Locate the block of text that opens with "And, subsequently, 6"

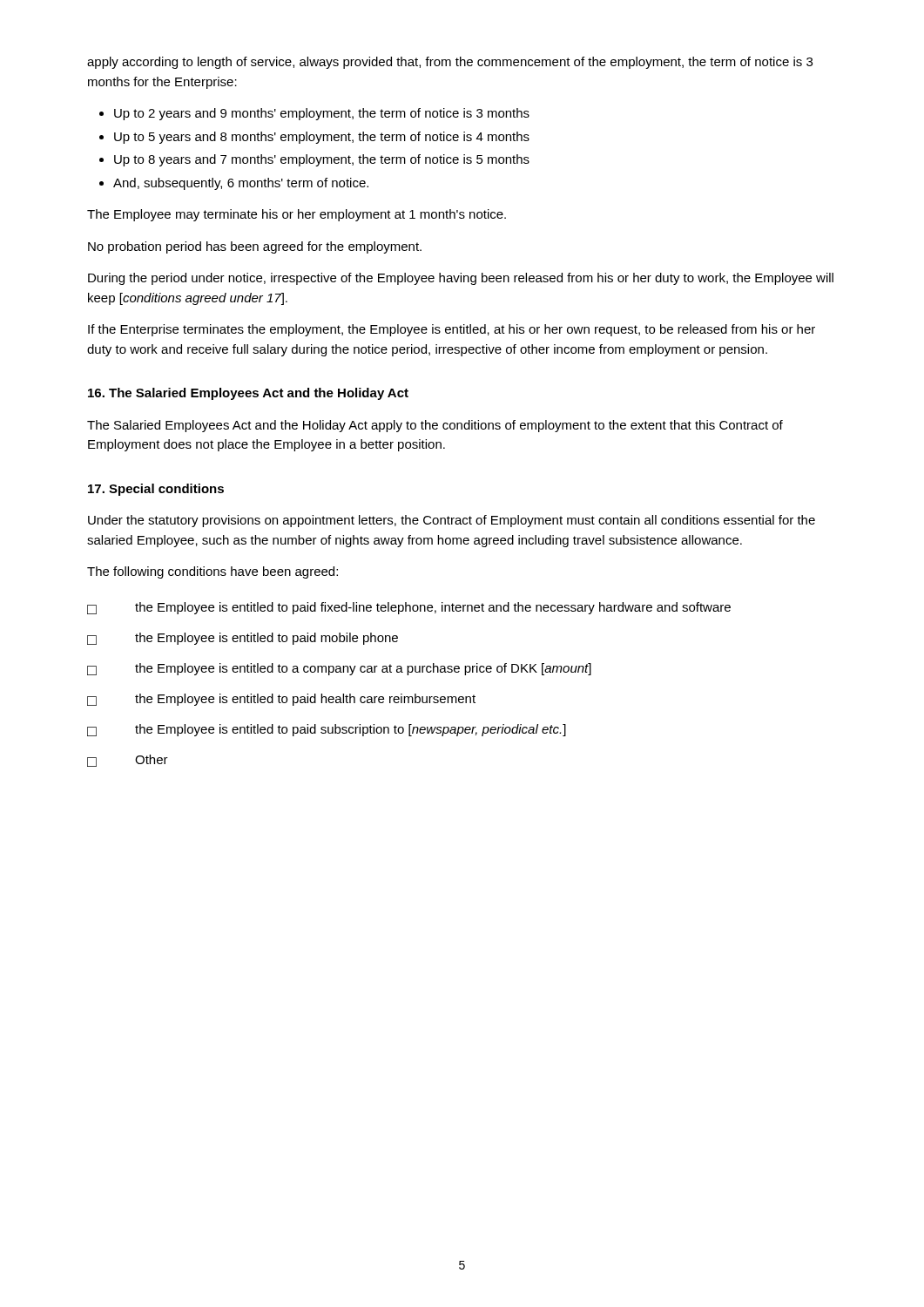[x=241, y=184]
